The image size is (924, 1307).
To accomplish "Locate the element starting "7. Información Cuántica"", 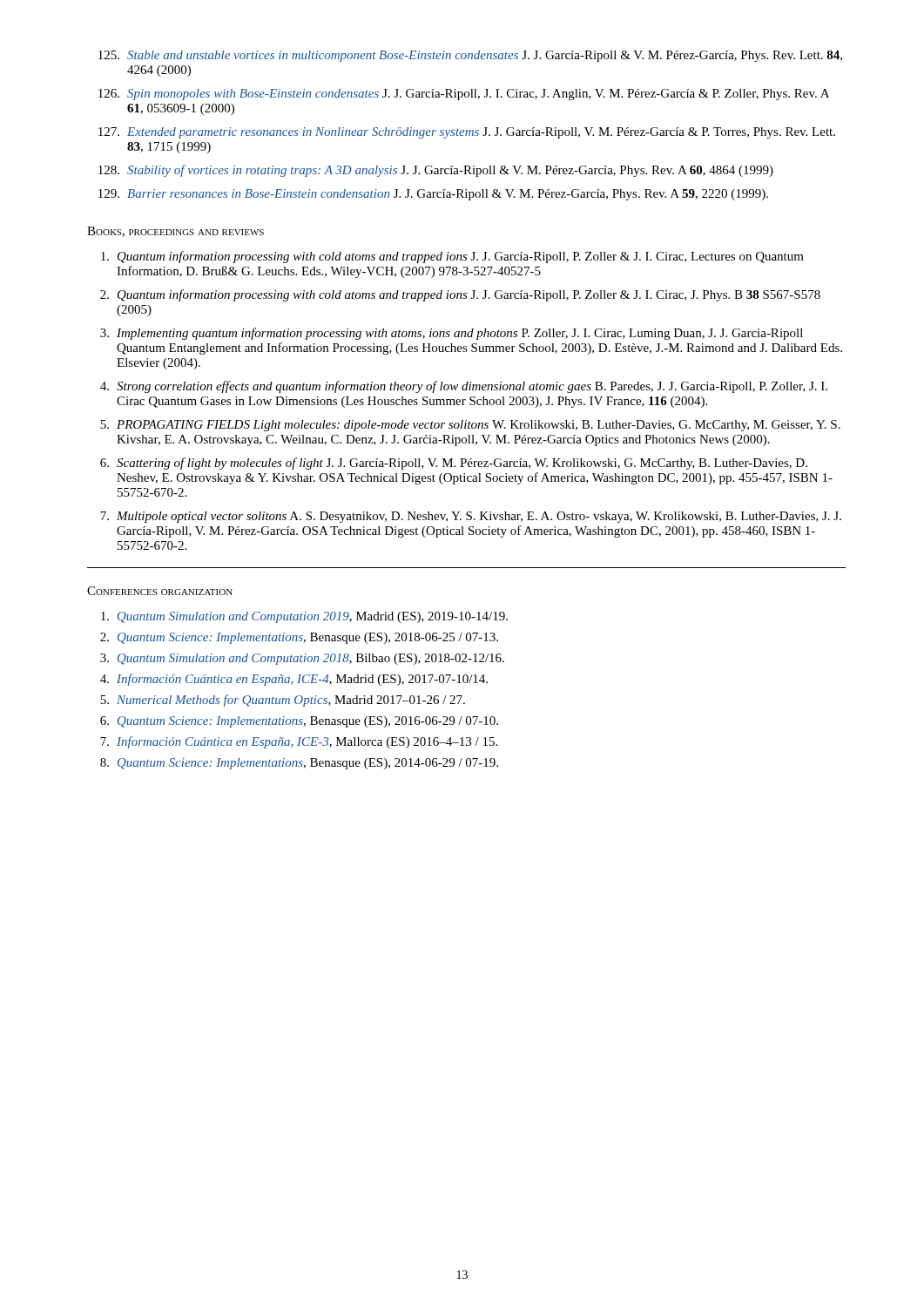I will click(466, 742).
